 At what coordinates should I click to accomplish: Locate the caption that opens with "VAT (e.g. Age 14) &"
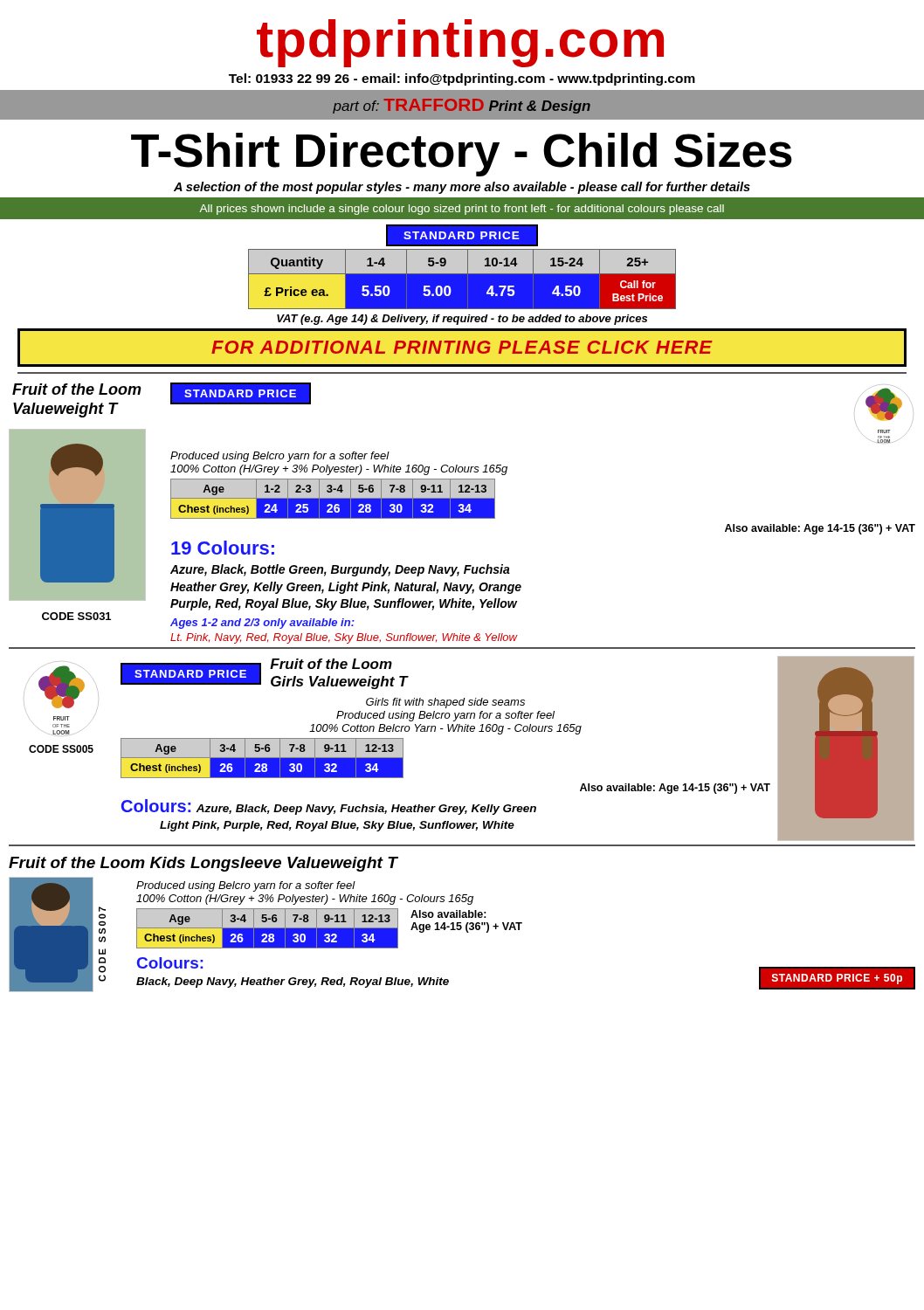(x=462, y=318)
